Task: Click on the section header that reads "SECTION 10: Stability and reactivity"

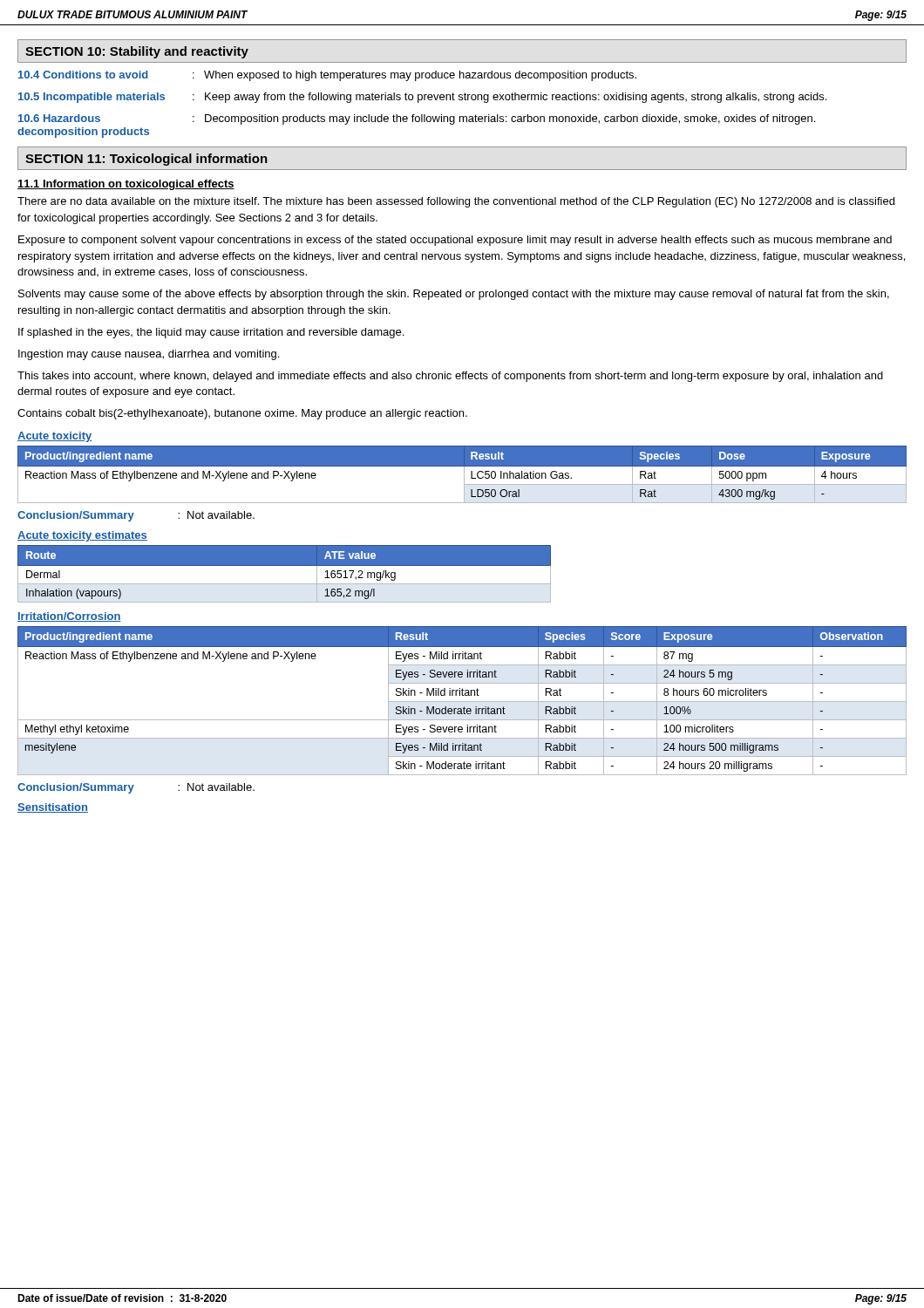Action: [x=137, y=51]
